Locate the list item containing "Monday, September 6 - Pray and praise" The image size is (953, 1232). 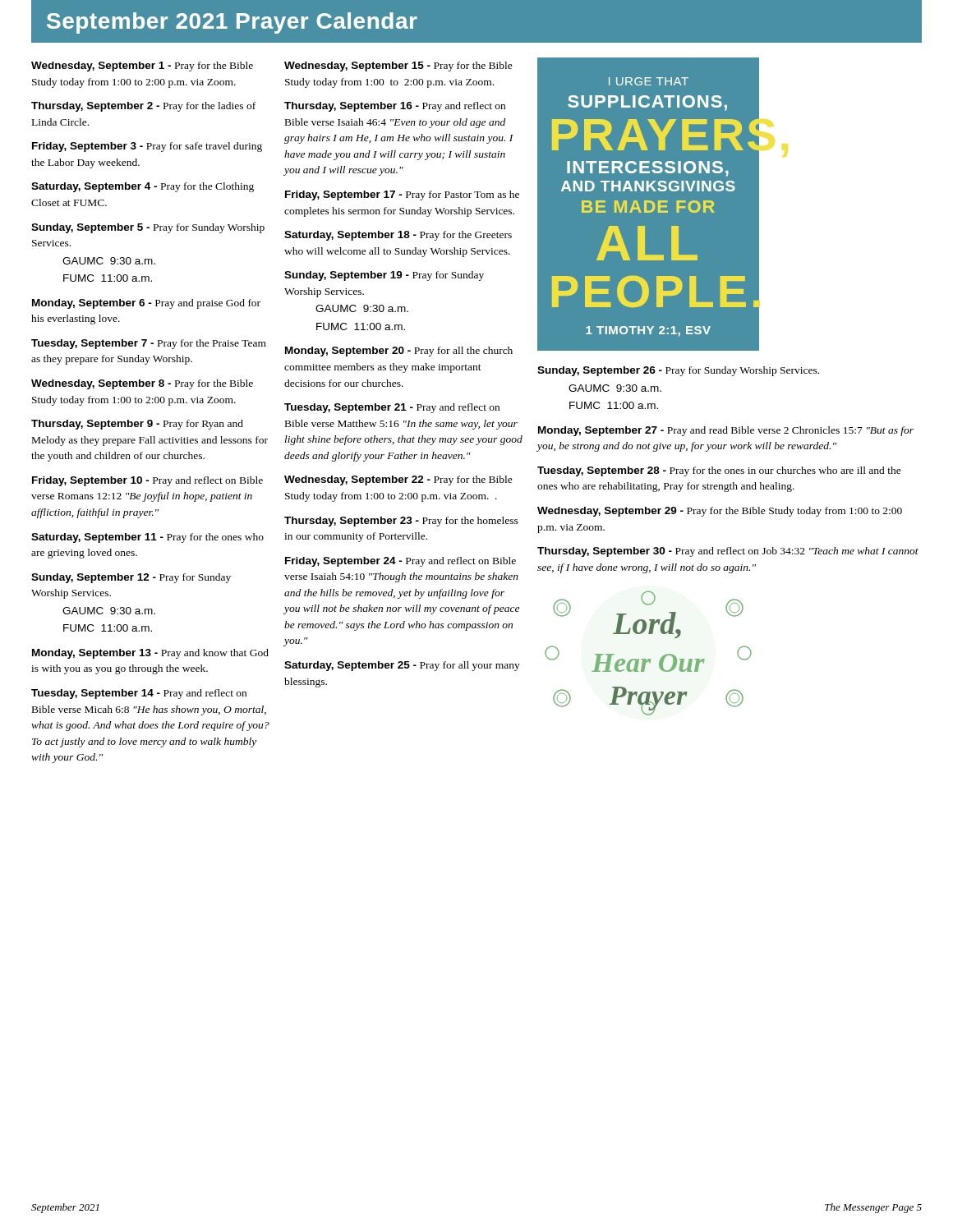pyautogui.click(x=146, y=310)
